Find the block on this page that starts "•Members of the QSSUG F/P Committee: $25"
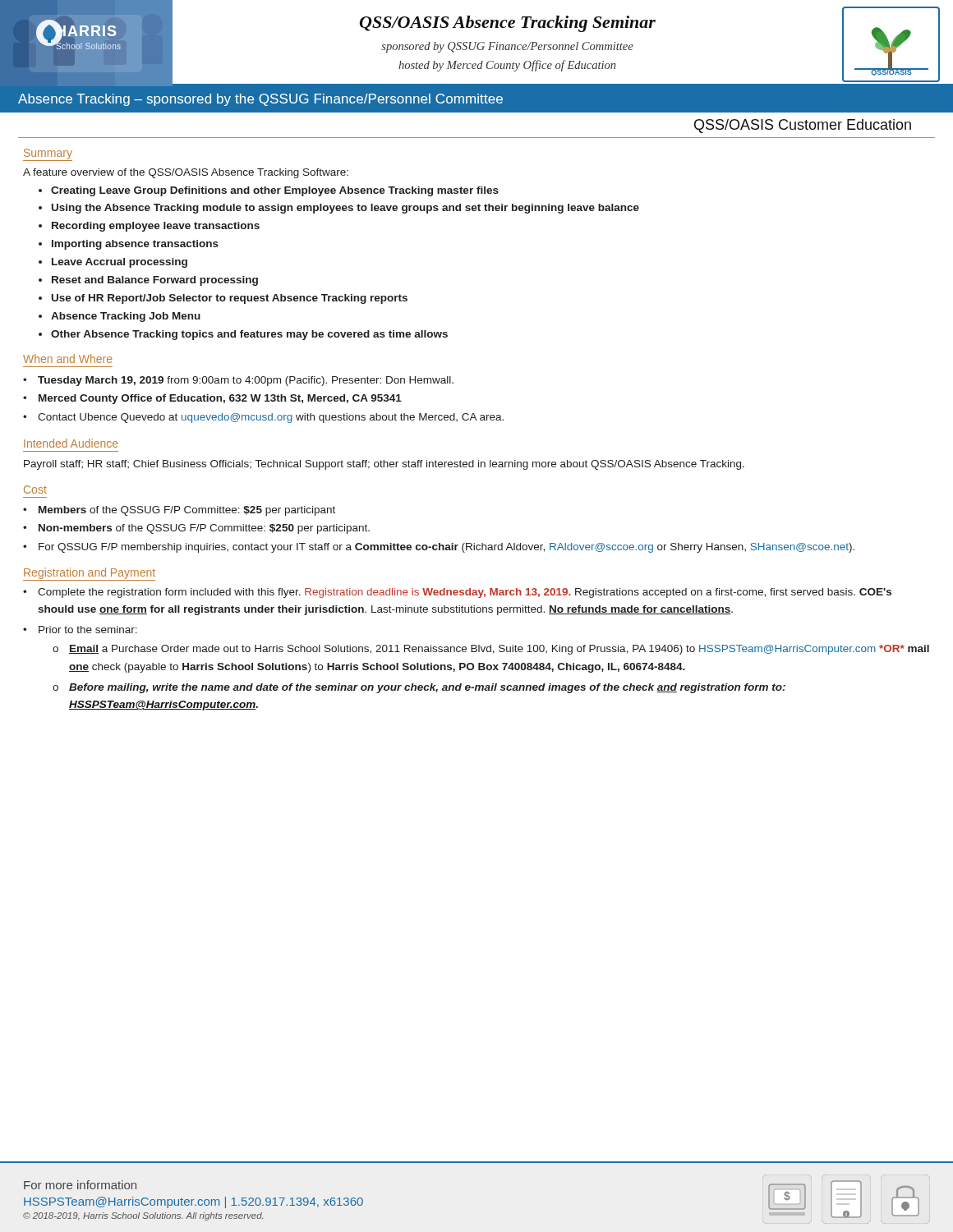The width and height of the screenshot is (953, 1232). pos(179,510)
